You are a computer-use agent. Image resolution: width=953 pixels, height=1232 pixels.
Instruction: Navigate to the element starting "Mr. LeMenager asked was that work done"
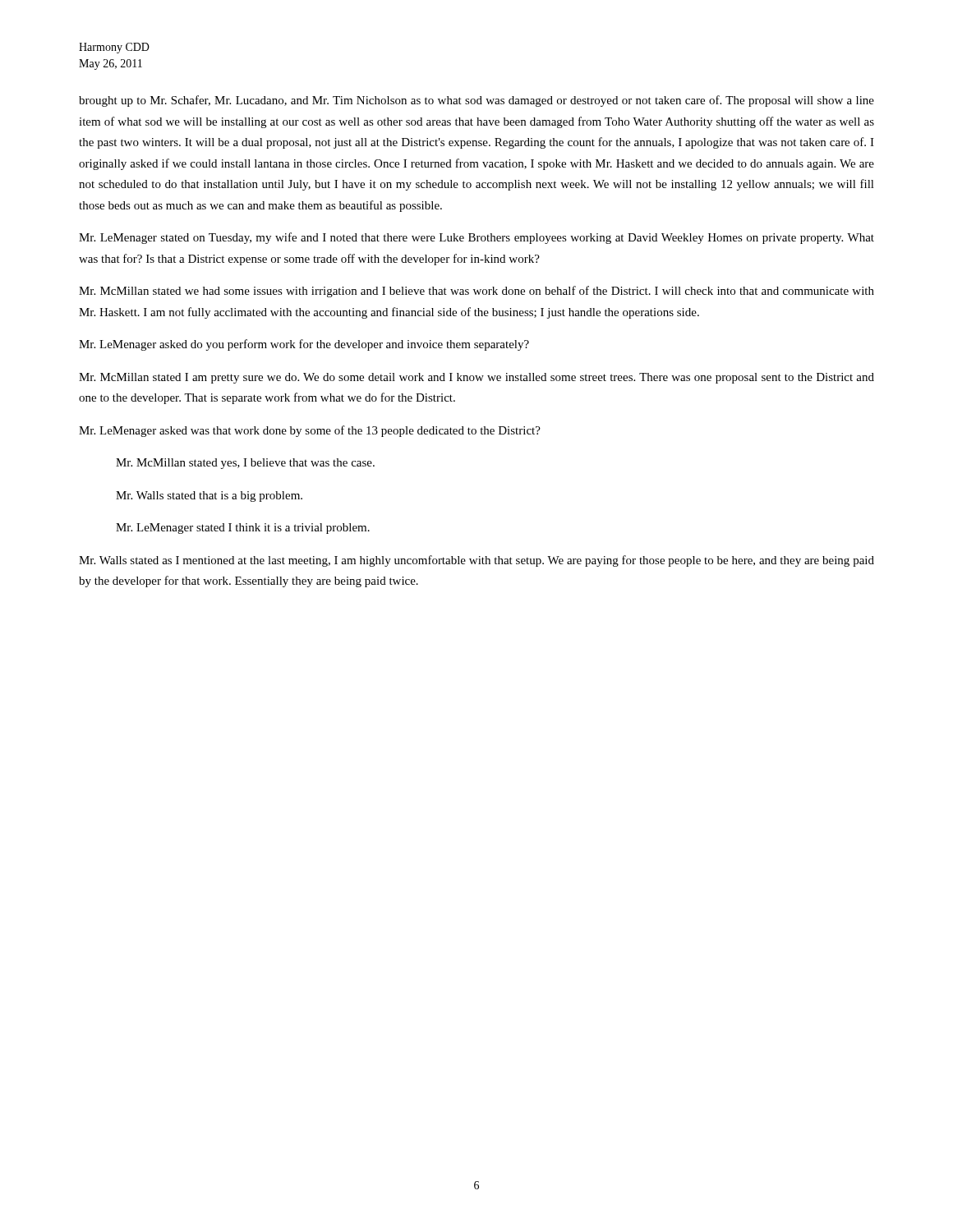point(476,431)
